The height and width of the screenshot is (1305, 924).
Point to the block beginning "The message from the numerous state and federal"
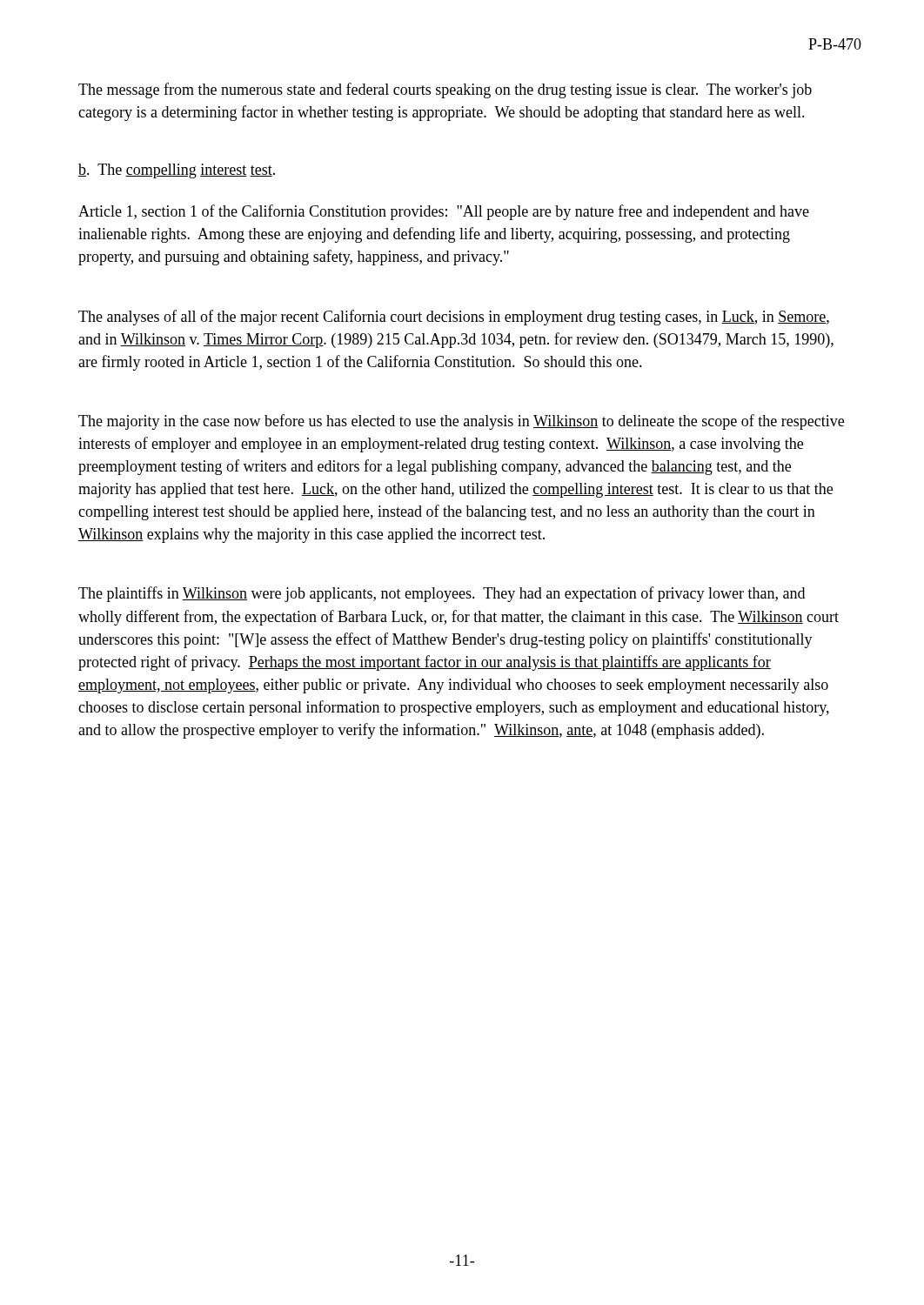point(462,101)
